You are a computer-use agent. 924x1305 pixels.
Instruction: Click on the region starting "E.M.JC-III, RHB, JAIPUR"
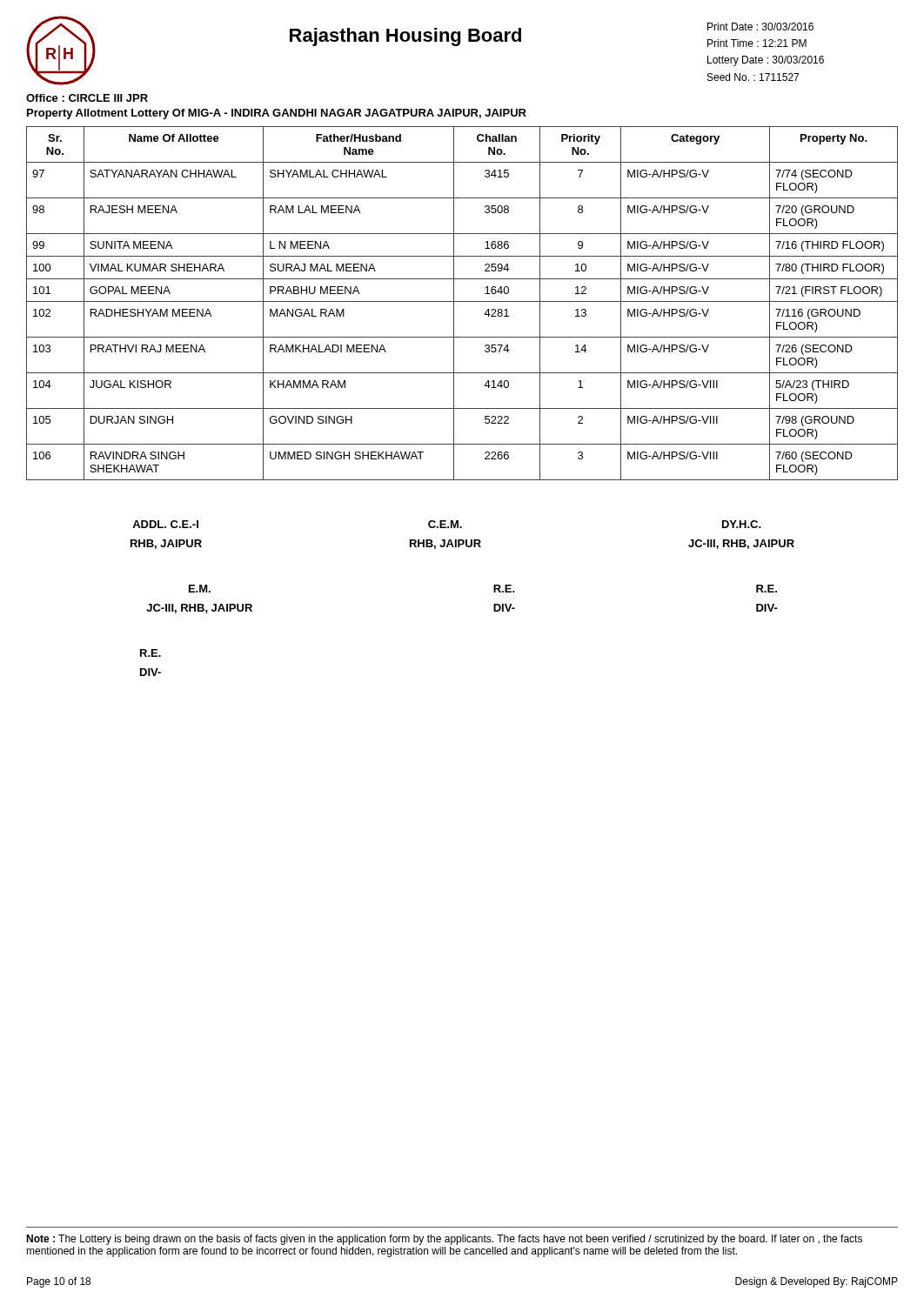[x=199, y=598]
